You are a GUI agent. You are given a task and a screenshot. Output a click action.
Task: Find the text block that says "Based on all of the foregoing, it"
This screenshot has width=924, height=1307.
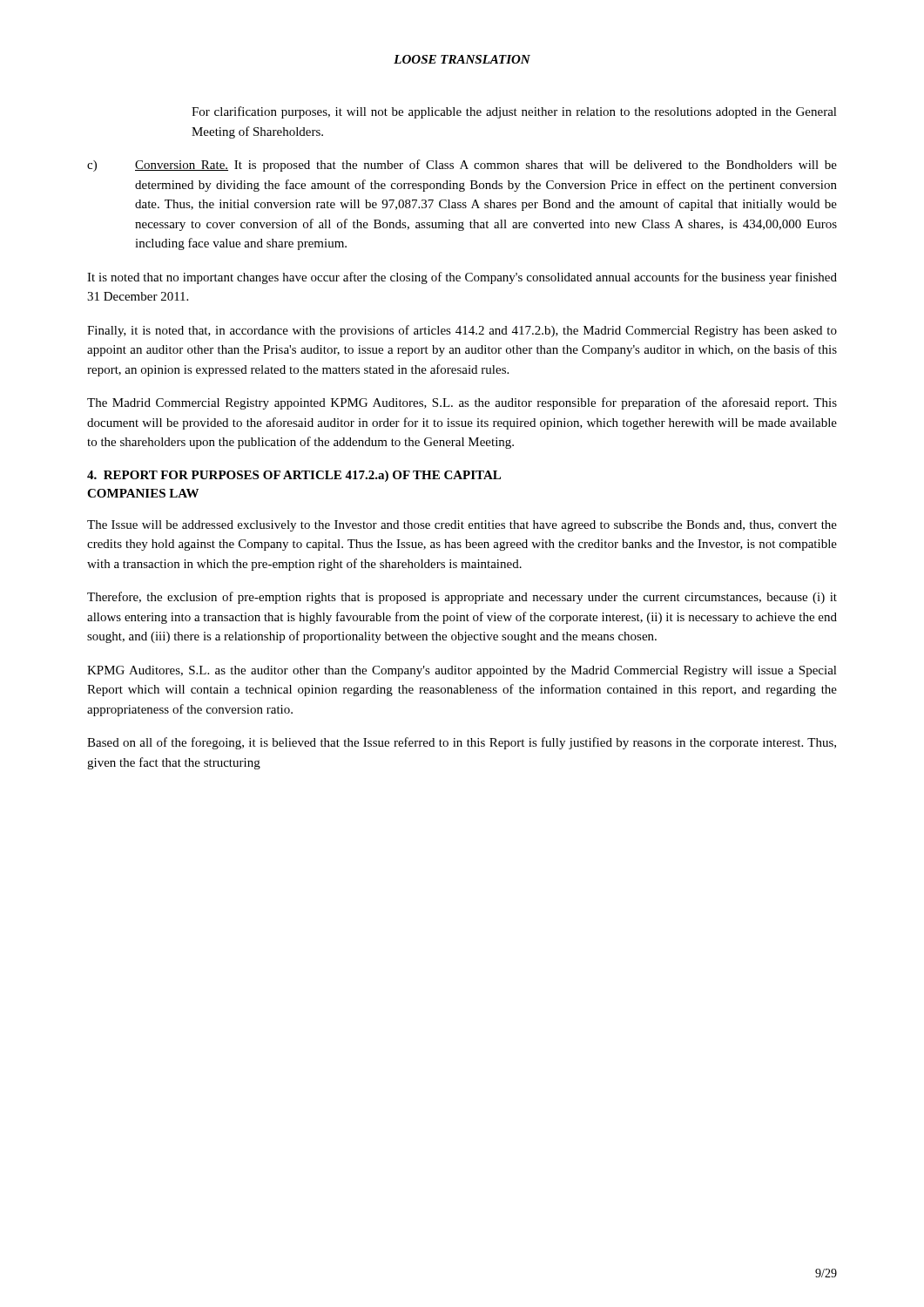click(x=462, y=752)
